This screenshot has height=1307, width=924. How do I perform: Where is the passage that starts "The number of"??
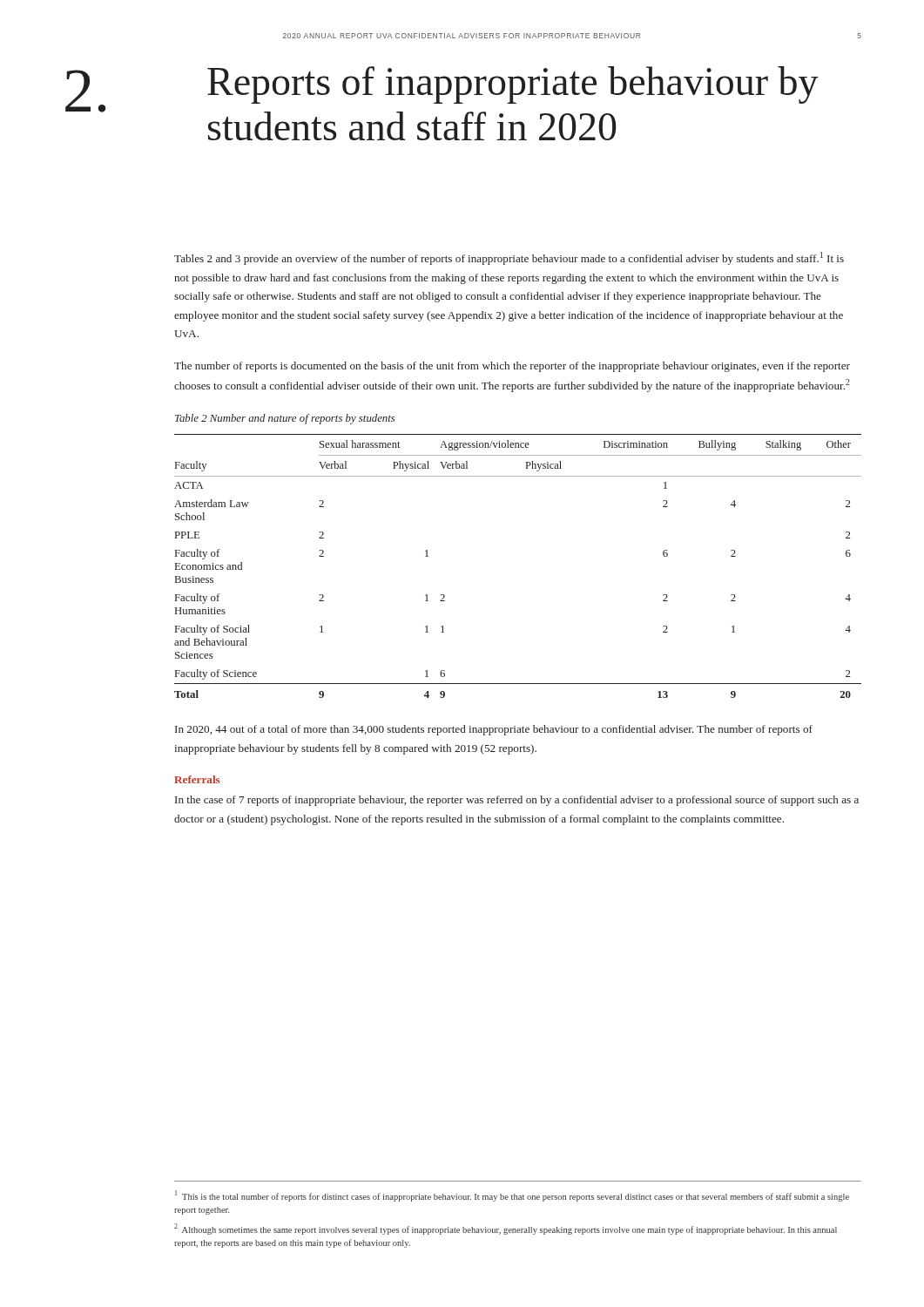click(512, 376)
